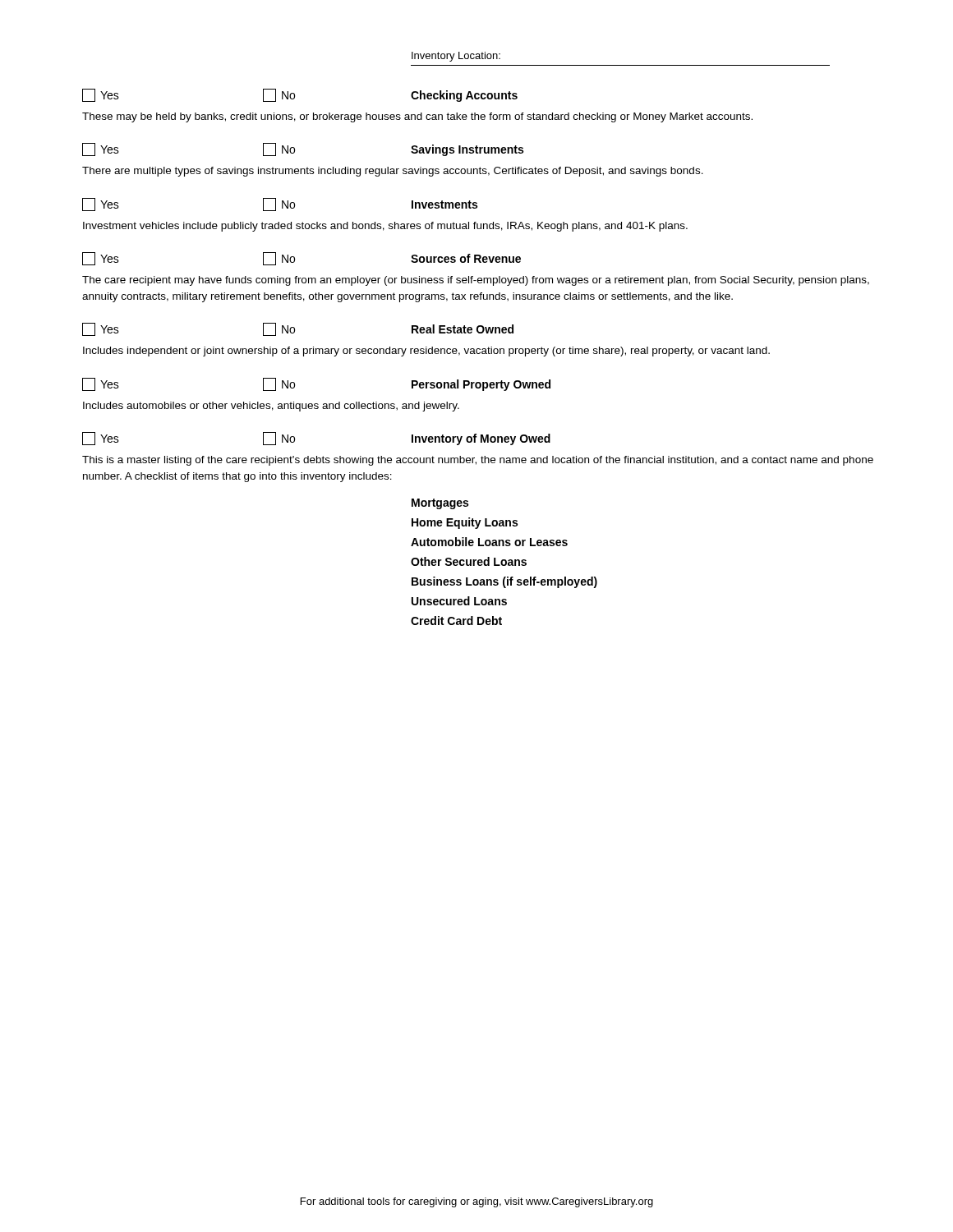Locate the list item that says "Credit Card Debt"
Screen dimensions: 1232x953
click(x=456, y=621)
